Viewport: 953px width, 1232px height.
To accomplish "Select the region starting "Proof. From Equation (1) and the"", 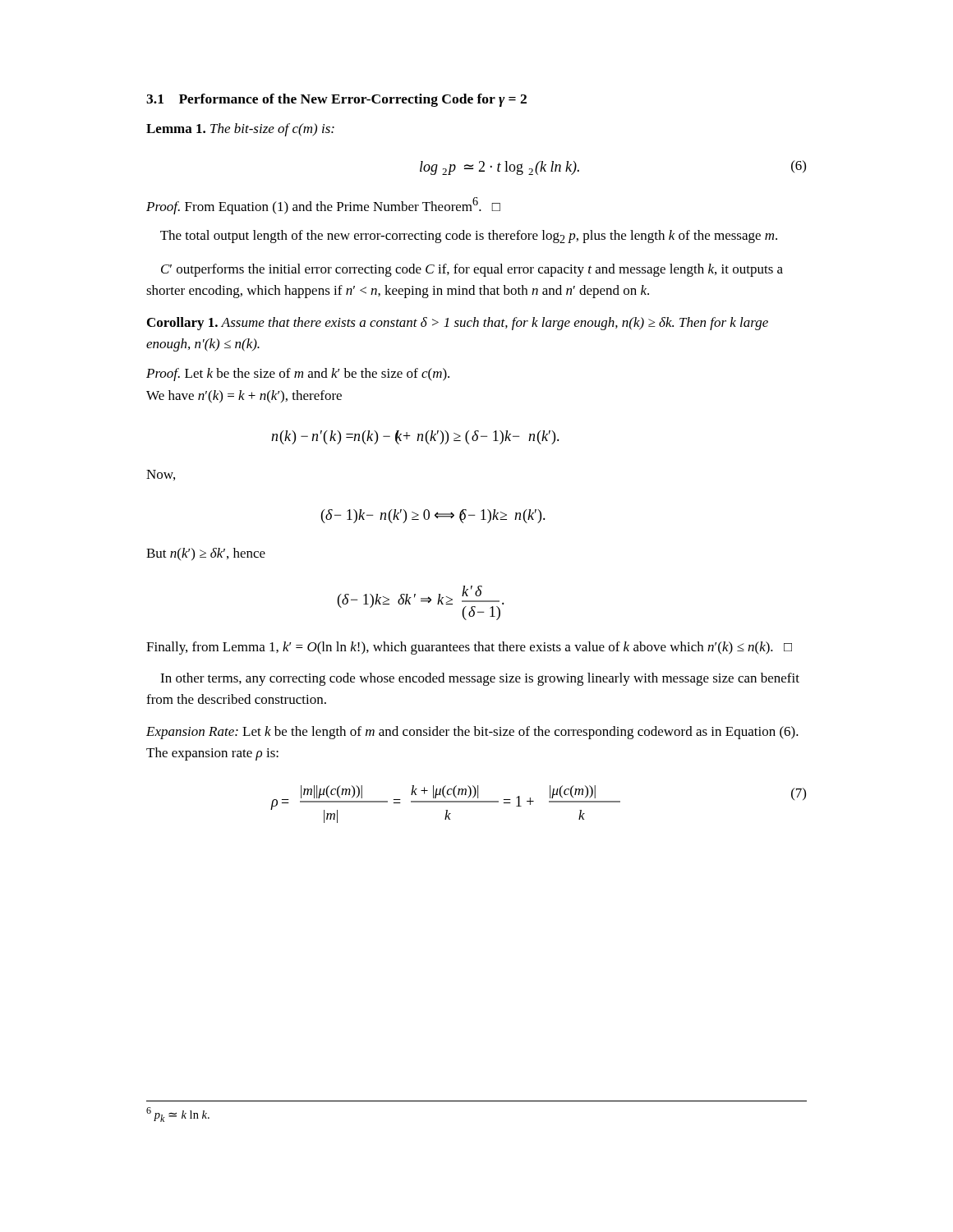I will pos(323,204).
